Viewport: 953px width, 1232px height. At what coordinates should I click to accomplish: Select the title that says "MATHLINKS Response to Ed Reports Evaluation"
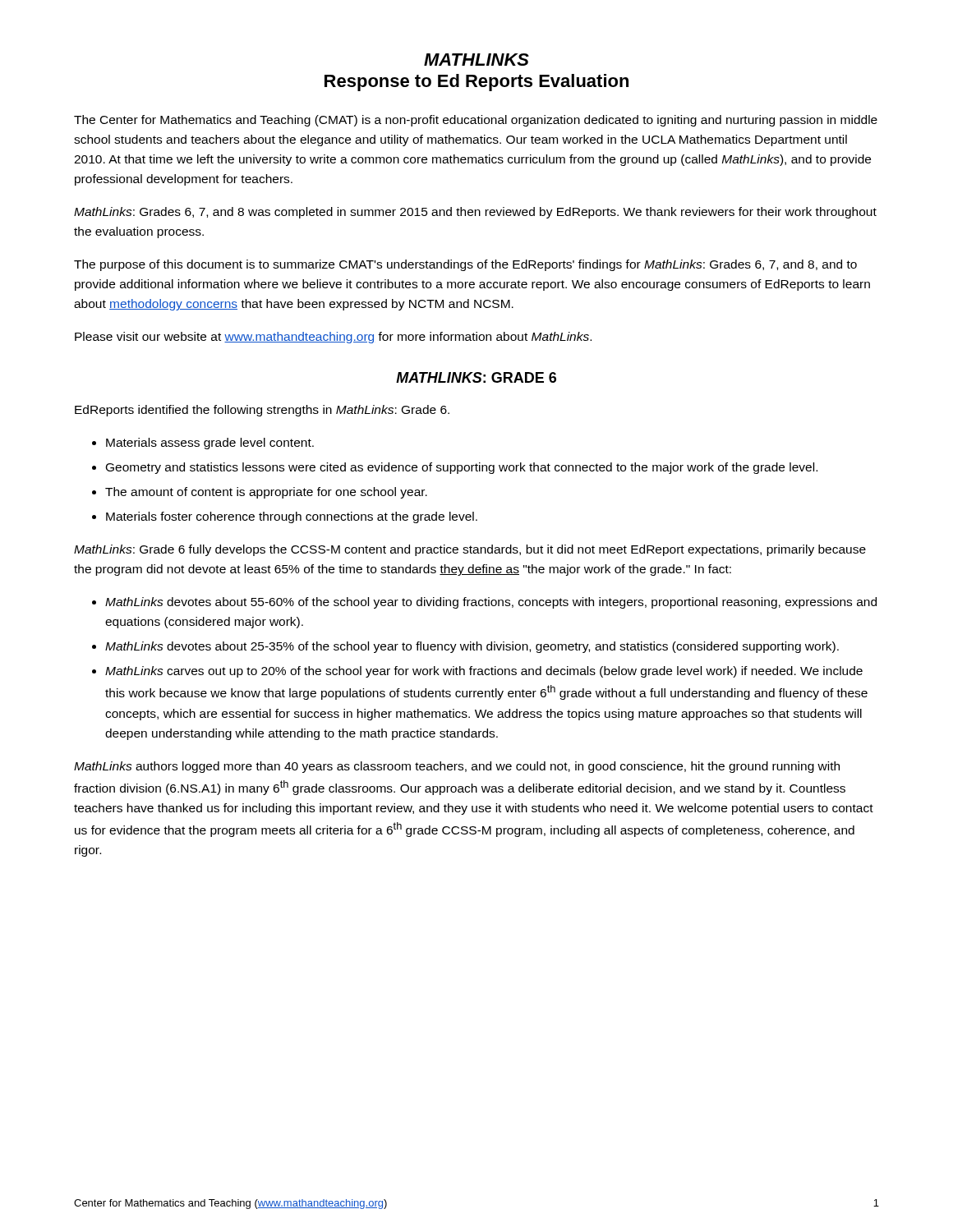click(x=476, y=71)
